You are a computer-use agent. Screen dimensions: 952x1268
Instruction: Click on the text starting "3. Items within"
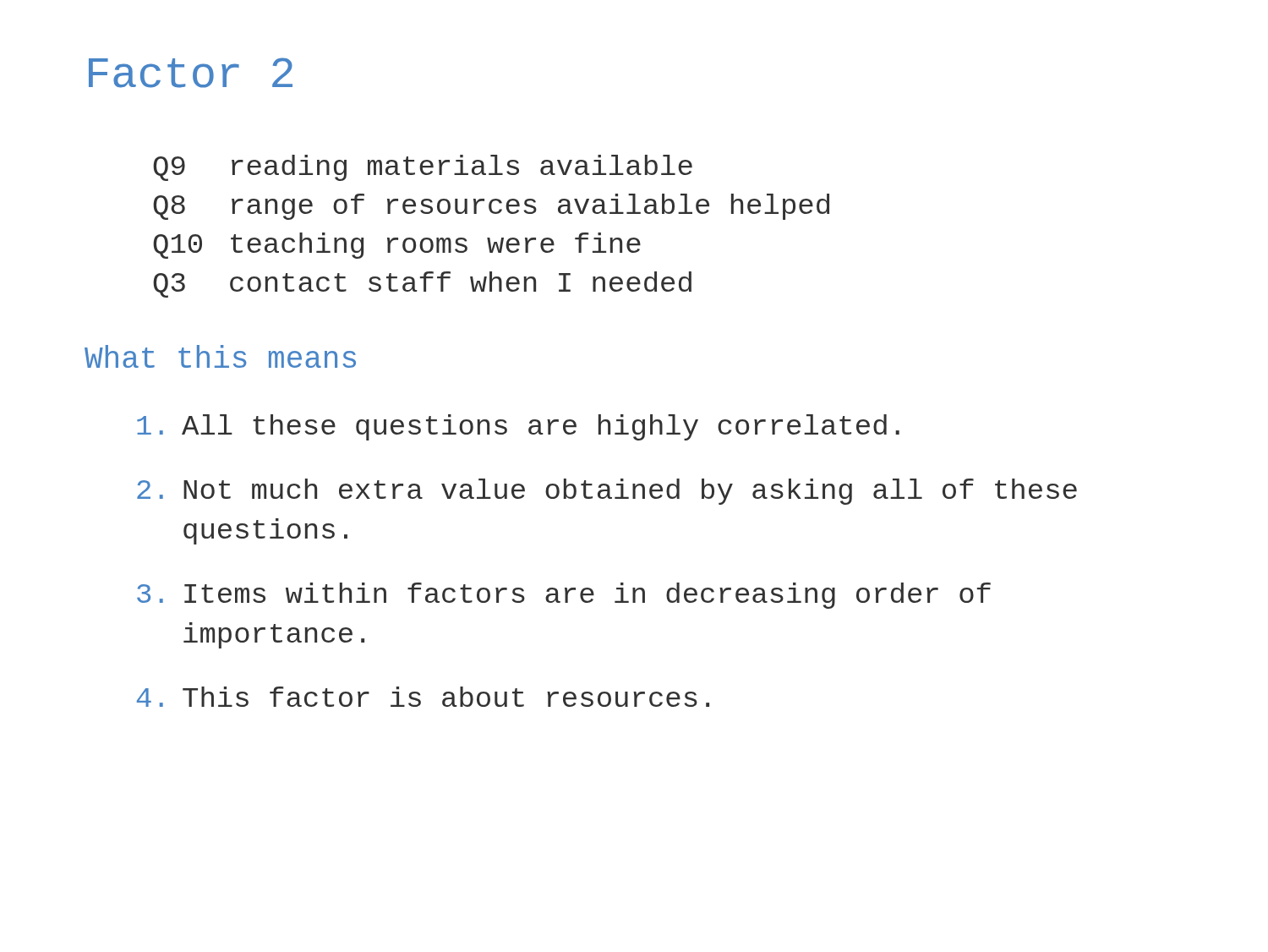tap(564, 596)
